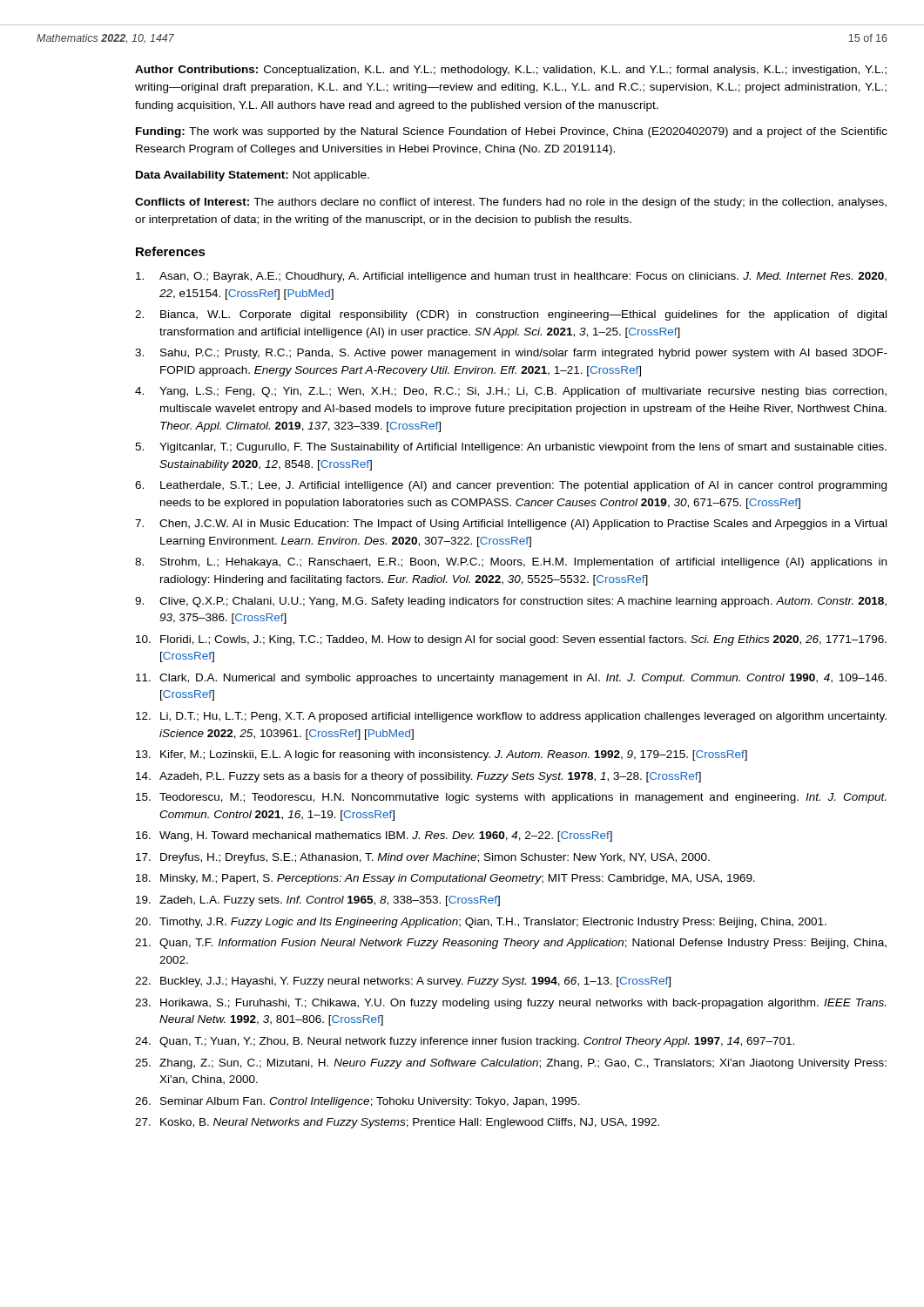Point to the block starting "3. Sahu, P.C.; Prusty, R.C.; Panda, S."
This screenshot has height=1307, width=924.
[x=511, y=361]
